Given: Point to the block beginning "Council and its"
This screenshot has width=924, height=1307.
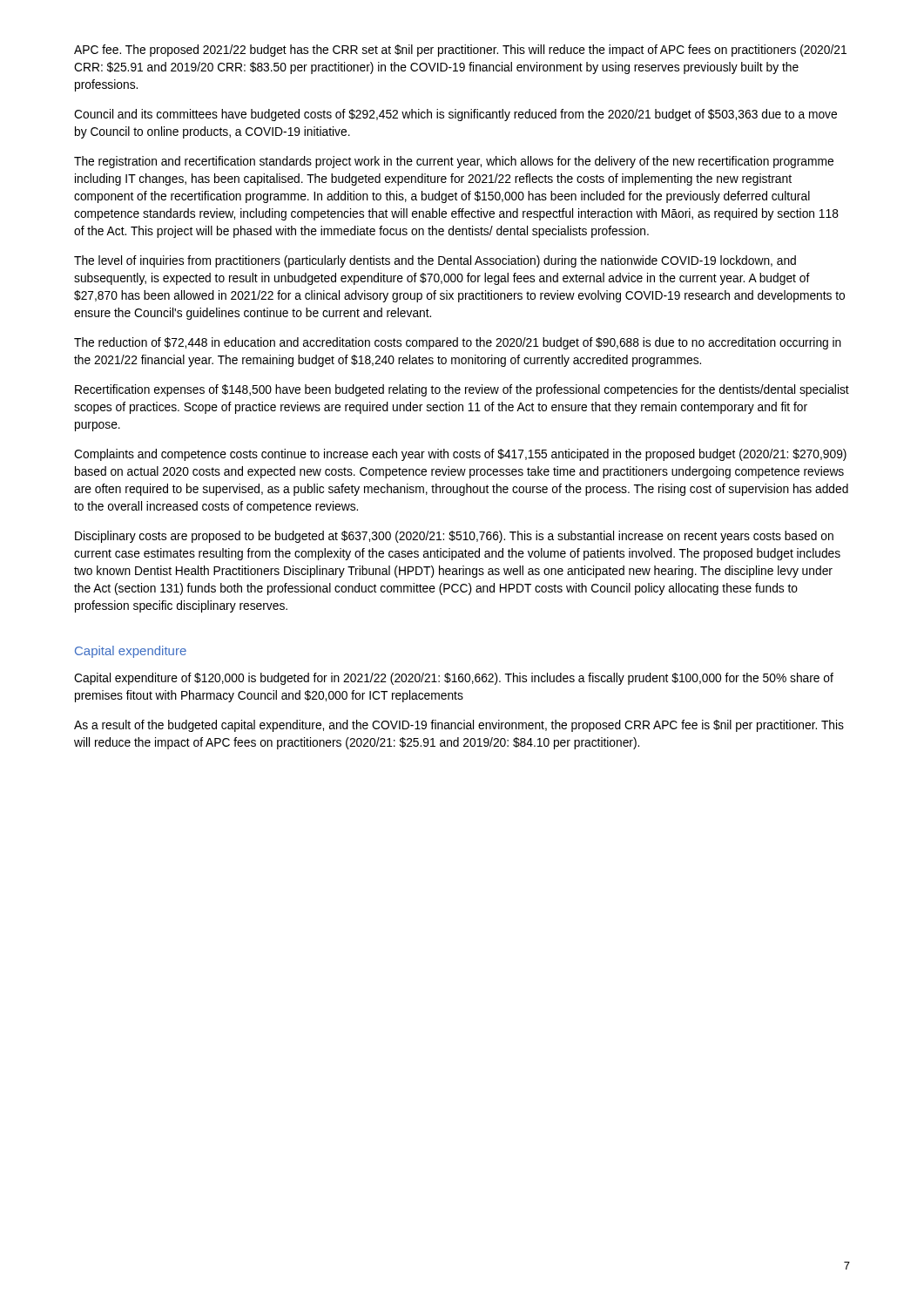Looking at the screenshot, I should (x=456, y=123).
